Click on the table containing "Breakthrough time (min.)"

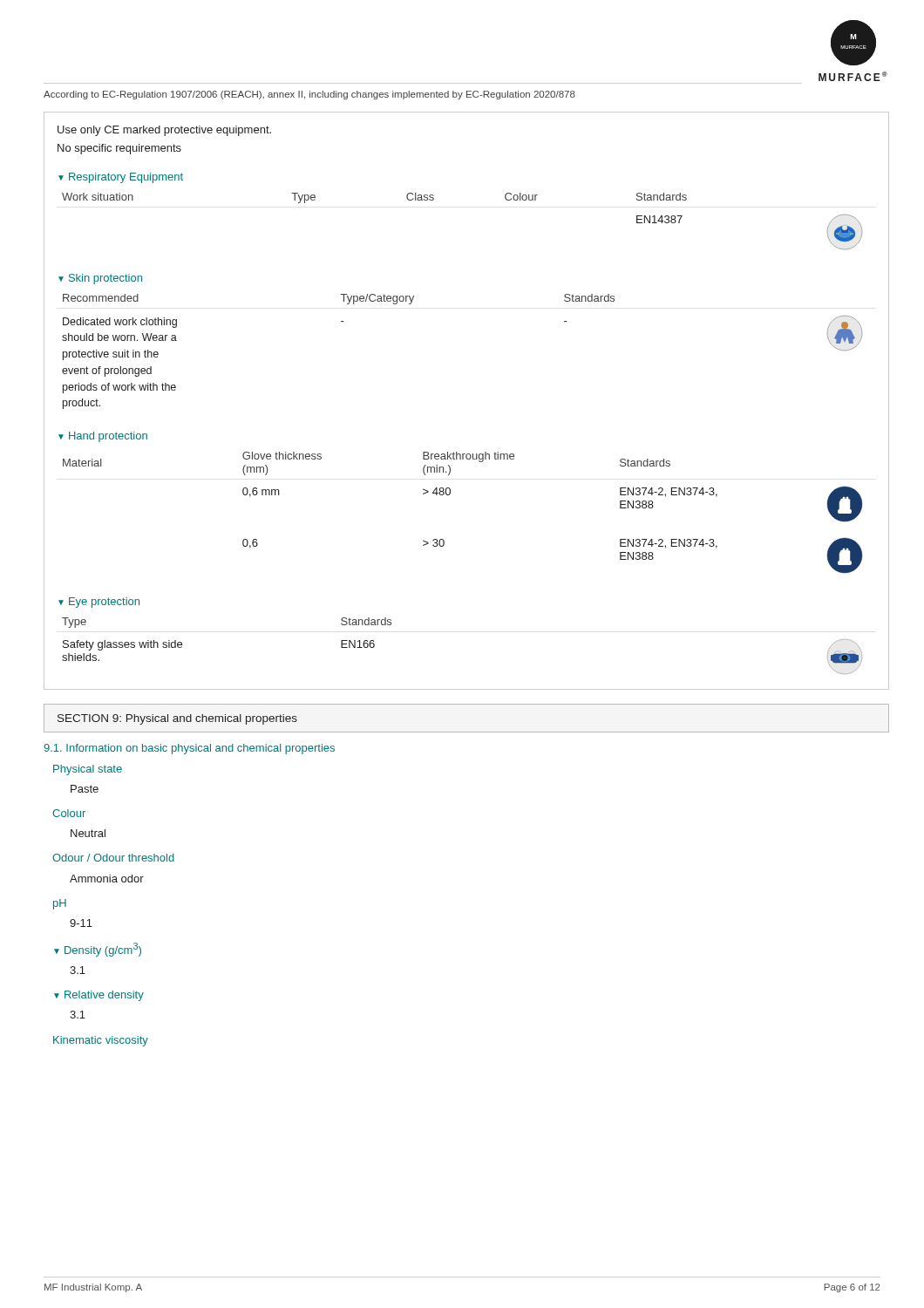pos(466,514)
